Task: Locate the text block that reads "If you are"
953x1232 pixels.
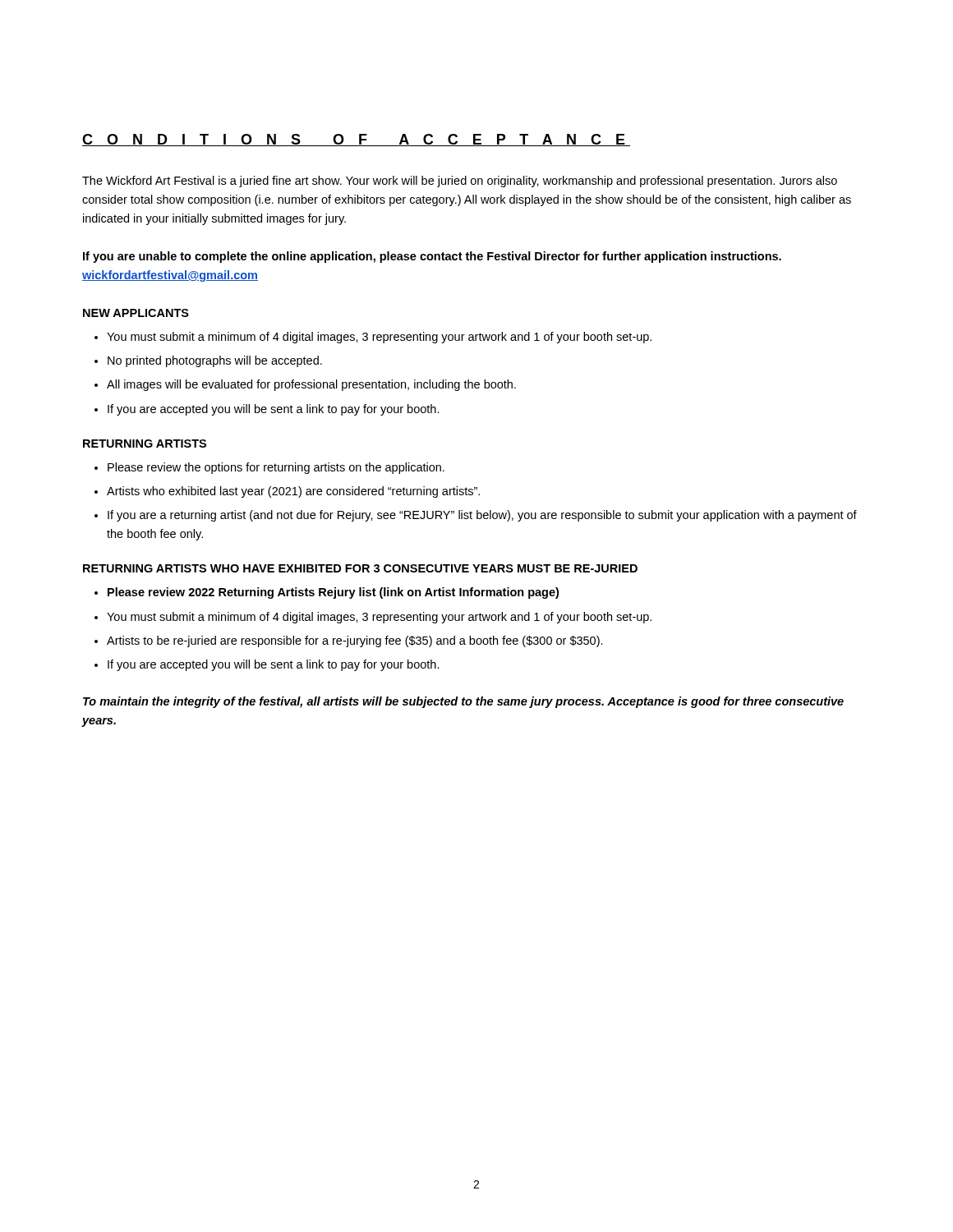Action: pos(432,265)
